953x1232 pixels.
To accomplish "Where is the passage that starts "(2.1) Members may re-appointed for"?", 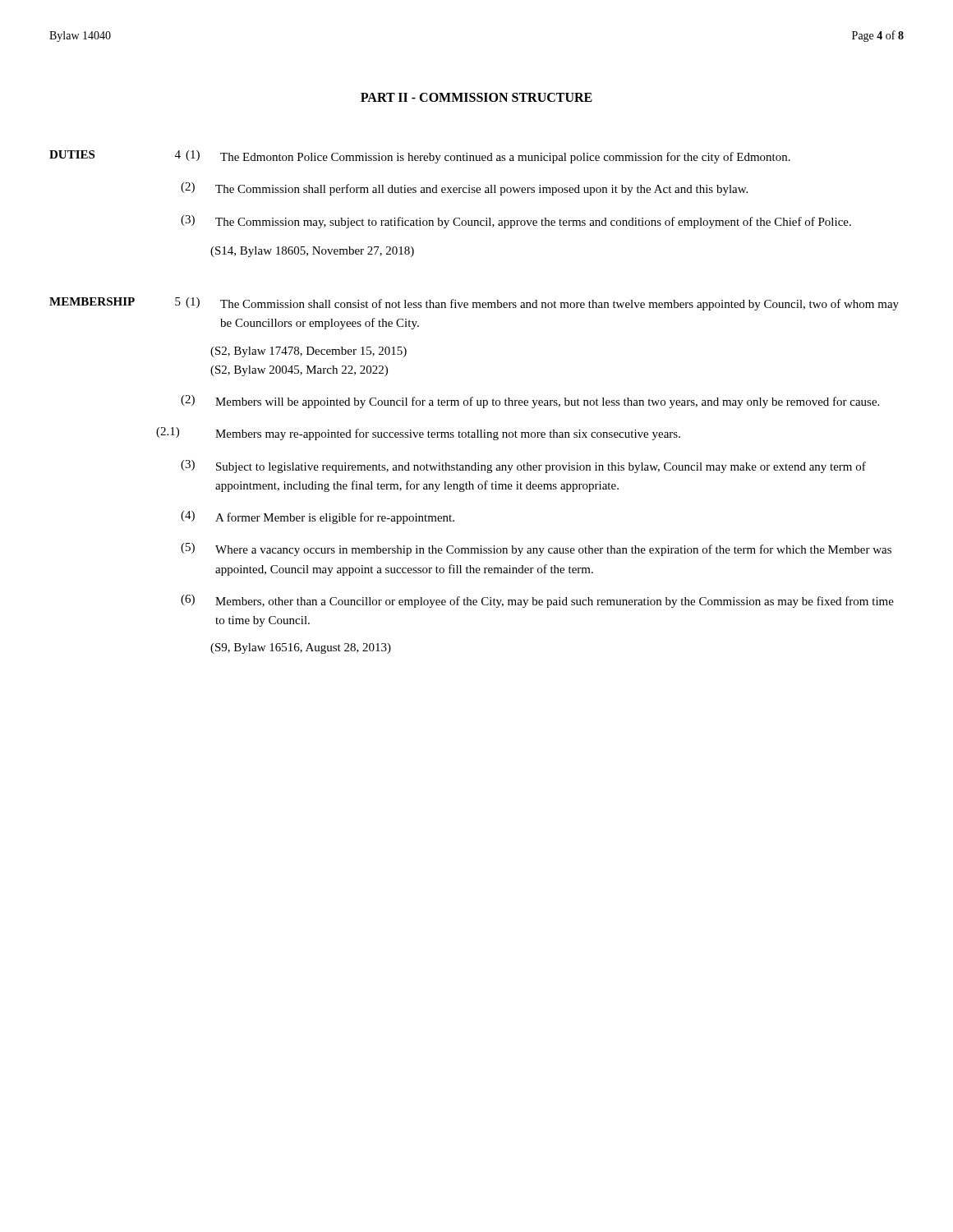I will pos(476,434).
